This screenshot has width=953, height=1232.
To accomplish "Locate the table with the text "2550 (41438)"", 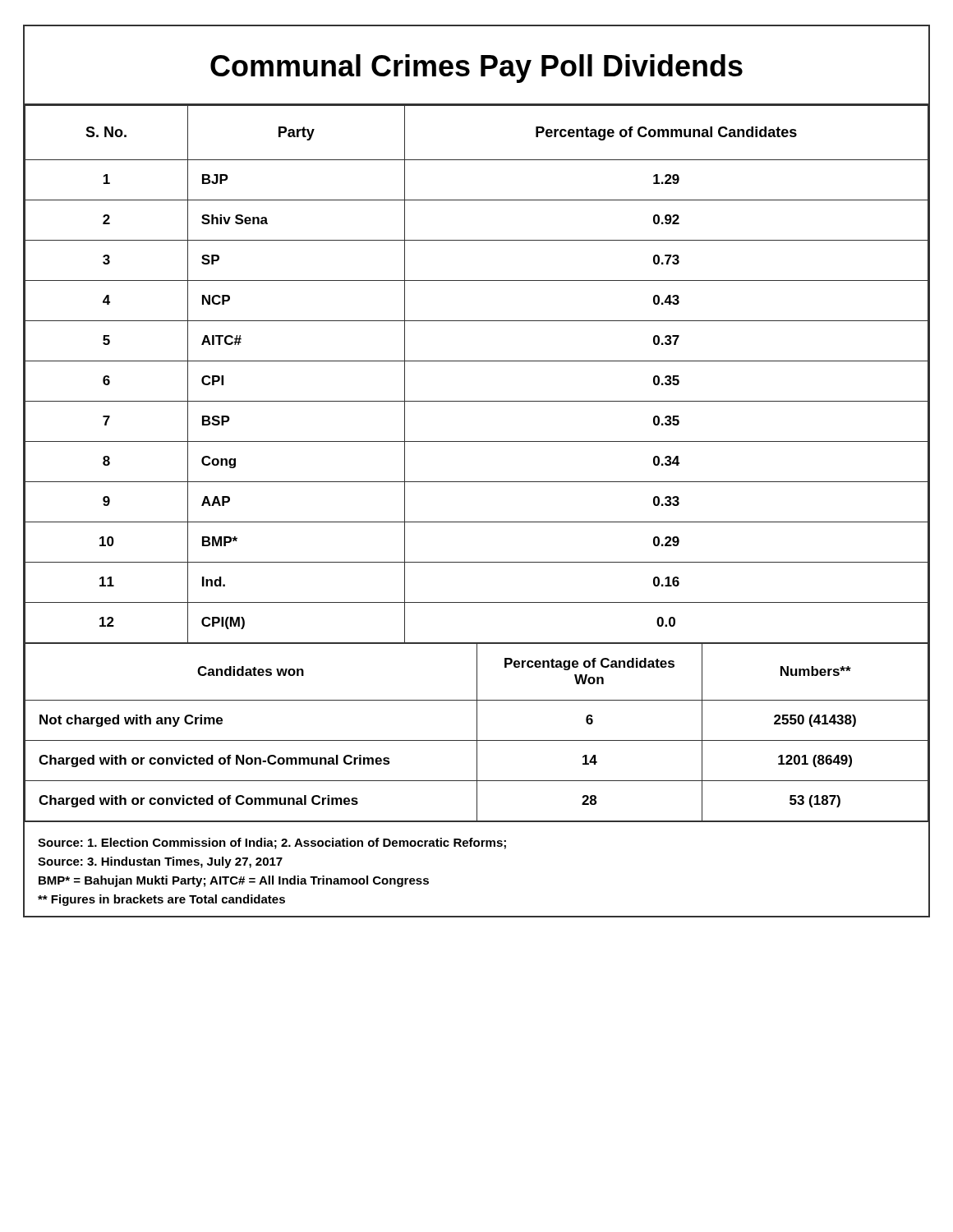I will point(476,732).
